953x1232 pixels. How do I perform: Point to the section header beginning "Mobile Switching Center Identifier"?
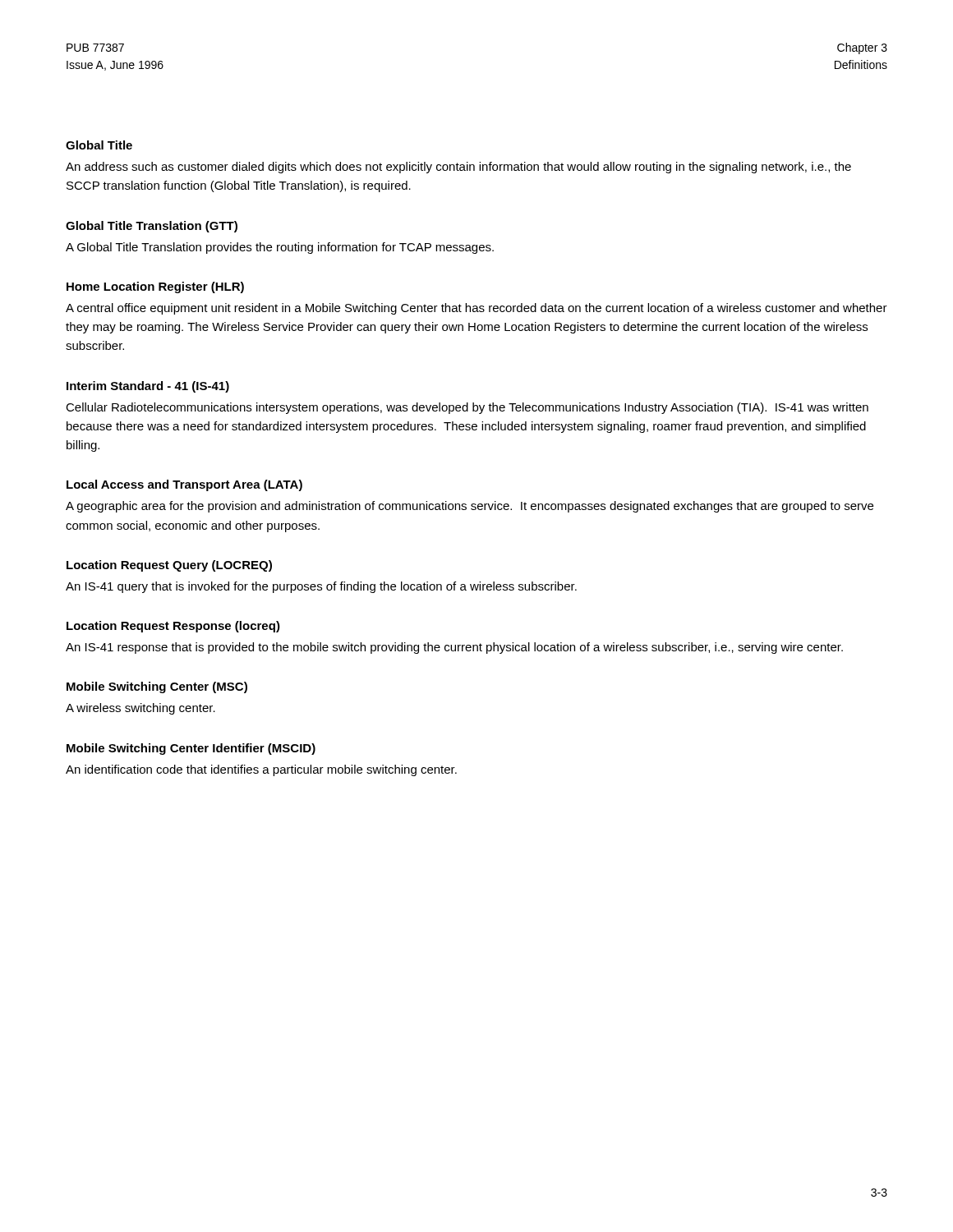pos(191,747)
